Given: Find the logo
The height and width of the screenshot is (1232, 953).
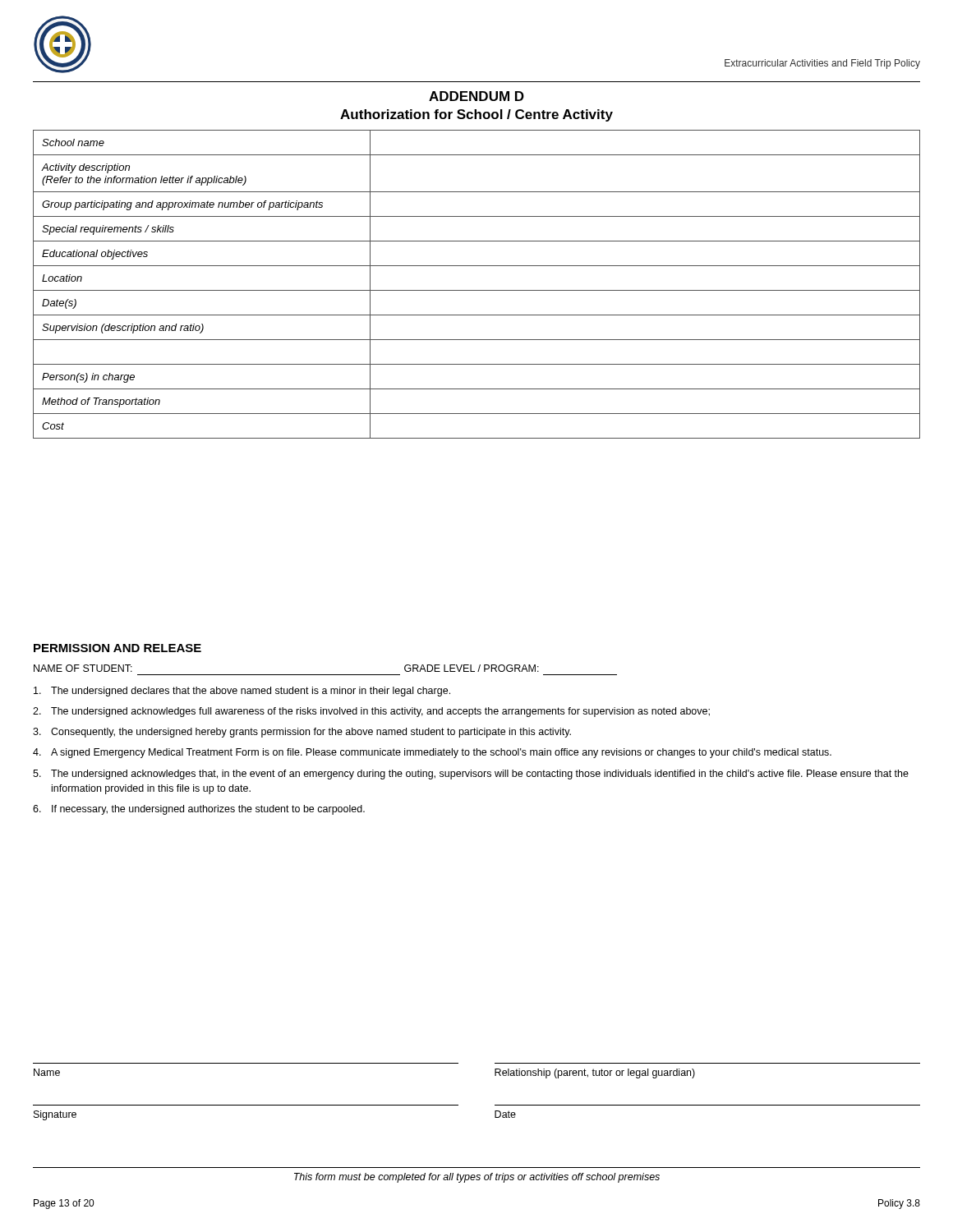Looking at the screenshot, I should (x=62, y=46).
